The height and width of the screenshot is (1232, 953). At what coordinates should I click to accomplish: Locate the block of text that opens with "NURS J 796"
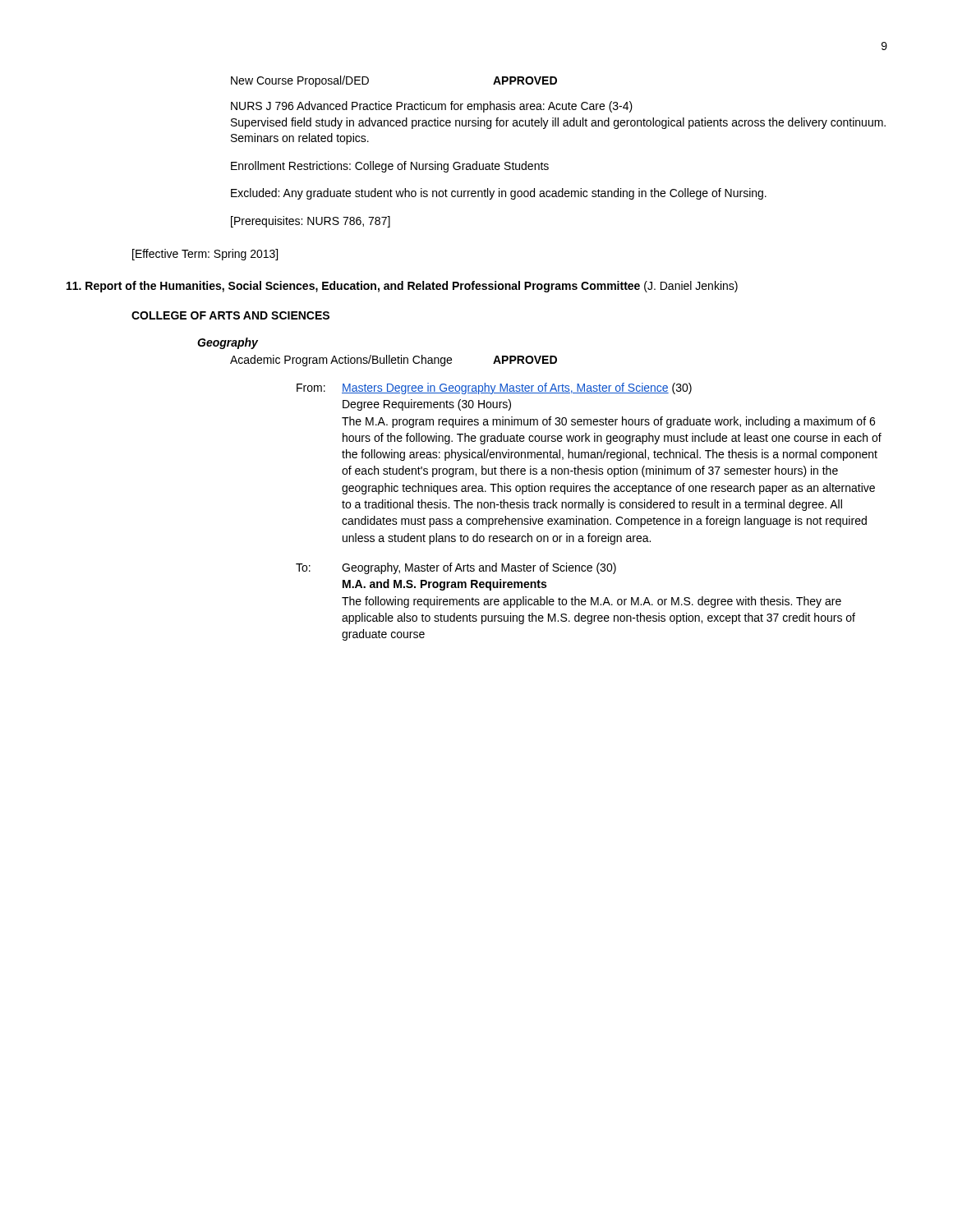pyautogui.click(x=559, y=123)
